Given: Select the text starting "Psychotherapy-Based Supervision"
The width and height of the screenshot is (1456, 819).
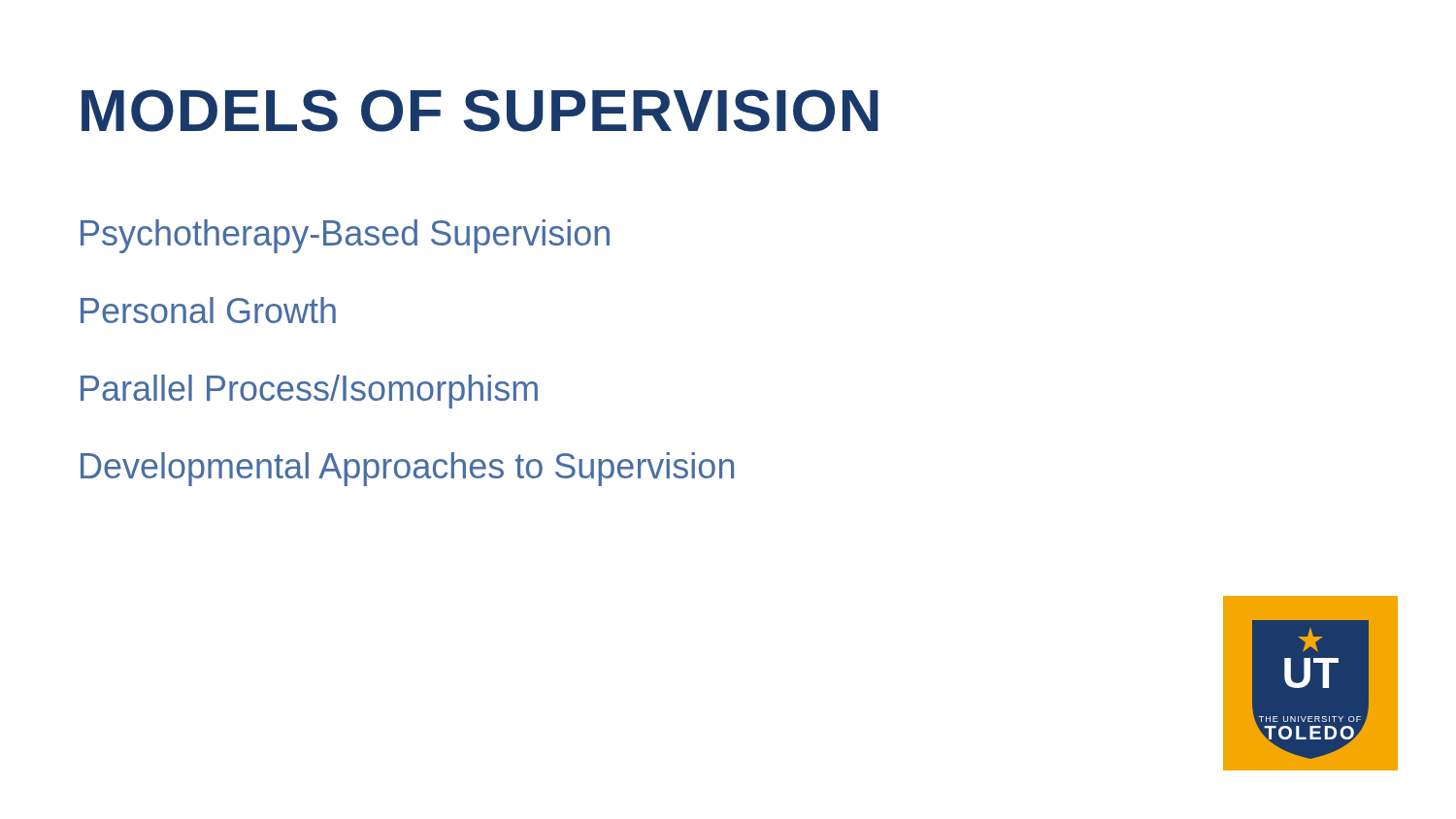Looking at the screenshot, I should click(x=345, y=233).
